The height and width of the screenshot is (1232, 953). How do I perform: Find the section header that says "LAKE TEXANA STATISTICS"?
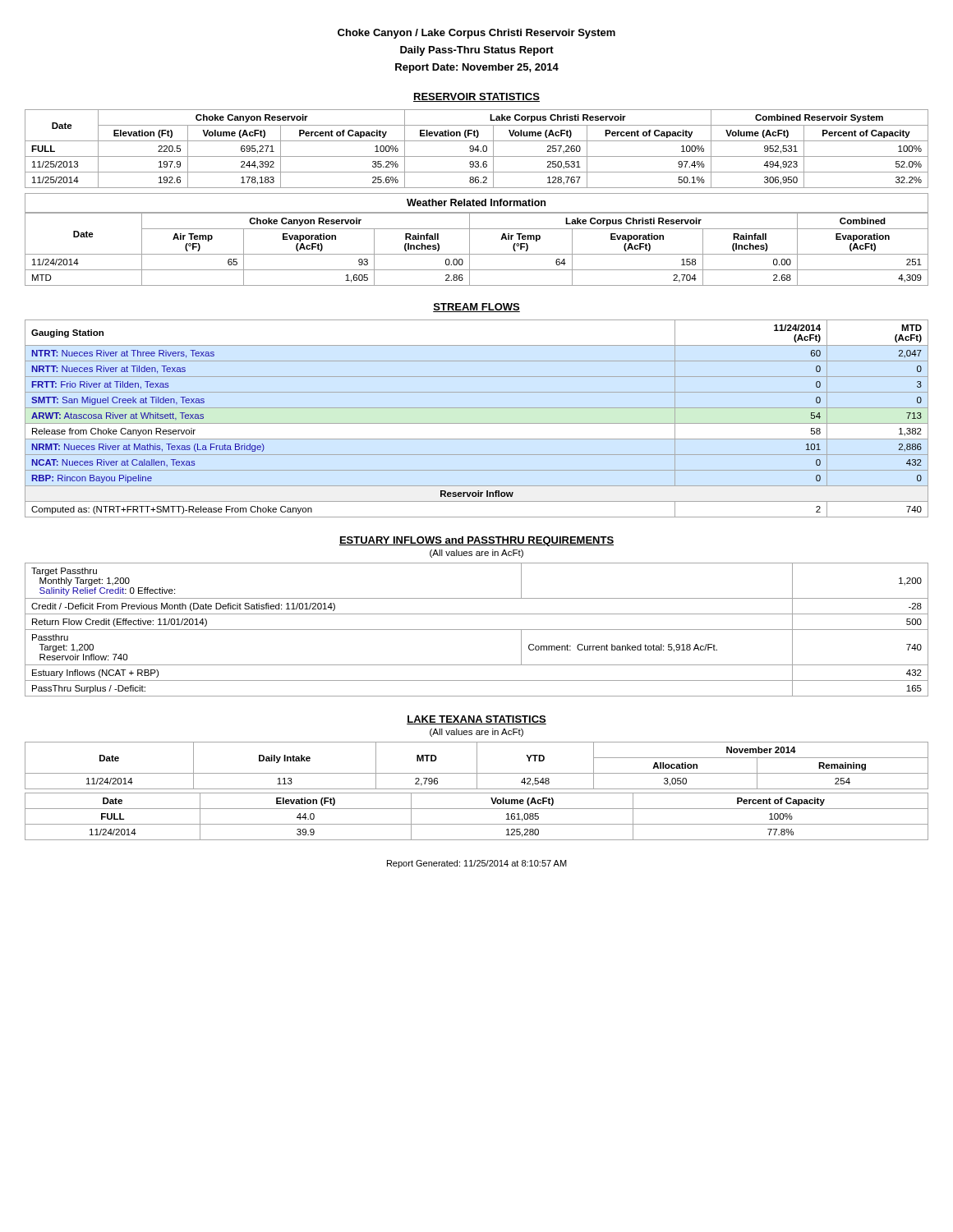476,719
